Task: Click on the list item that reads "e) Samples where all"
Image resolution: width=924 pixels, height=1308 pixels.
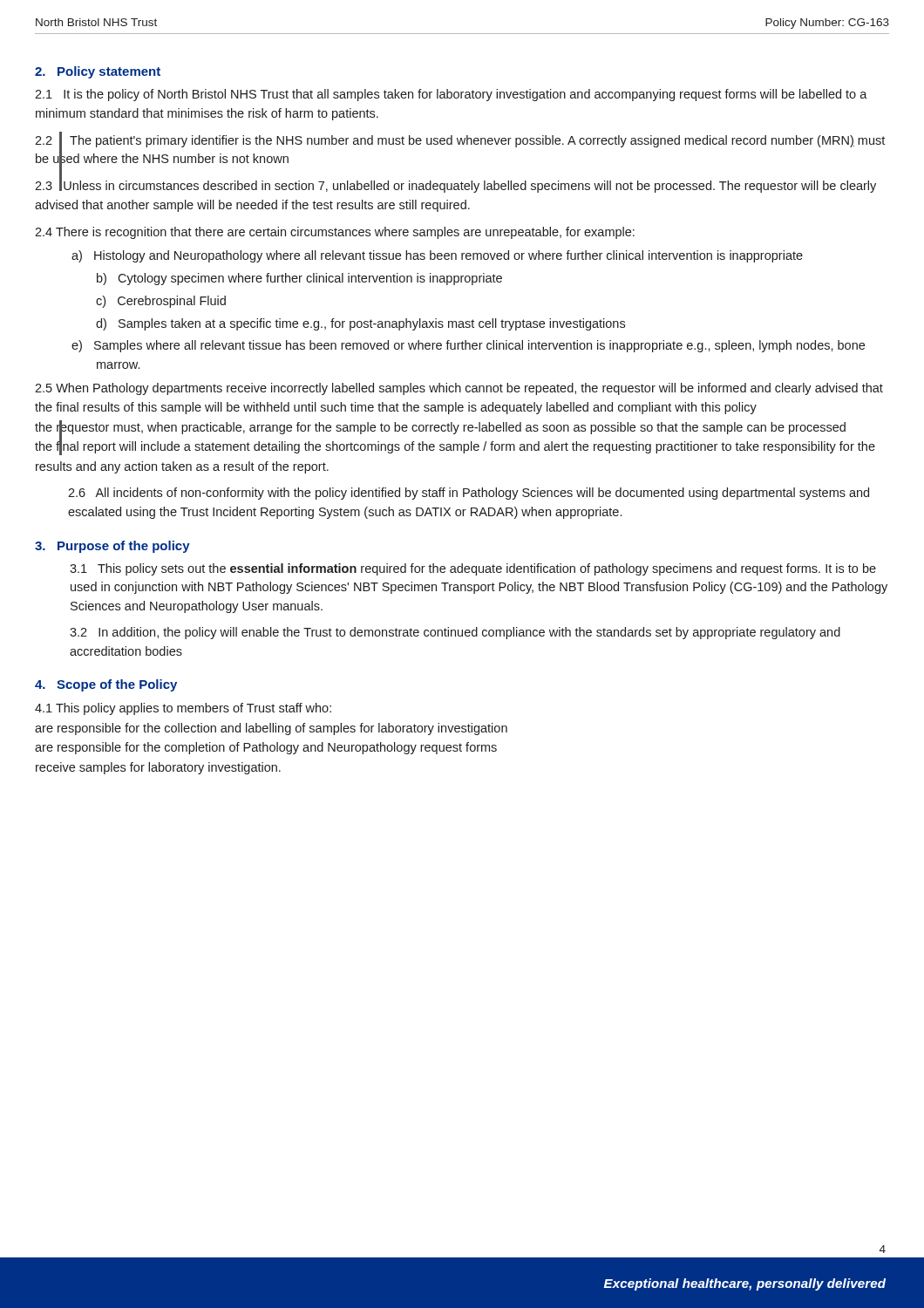Action: pos(468,355)
